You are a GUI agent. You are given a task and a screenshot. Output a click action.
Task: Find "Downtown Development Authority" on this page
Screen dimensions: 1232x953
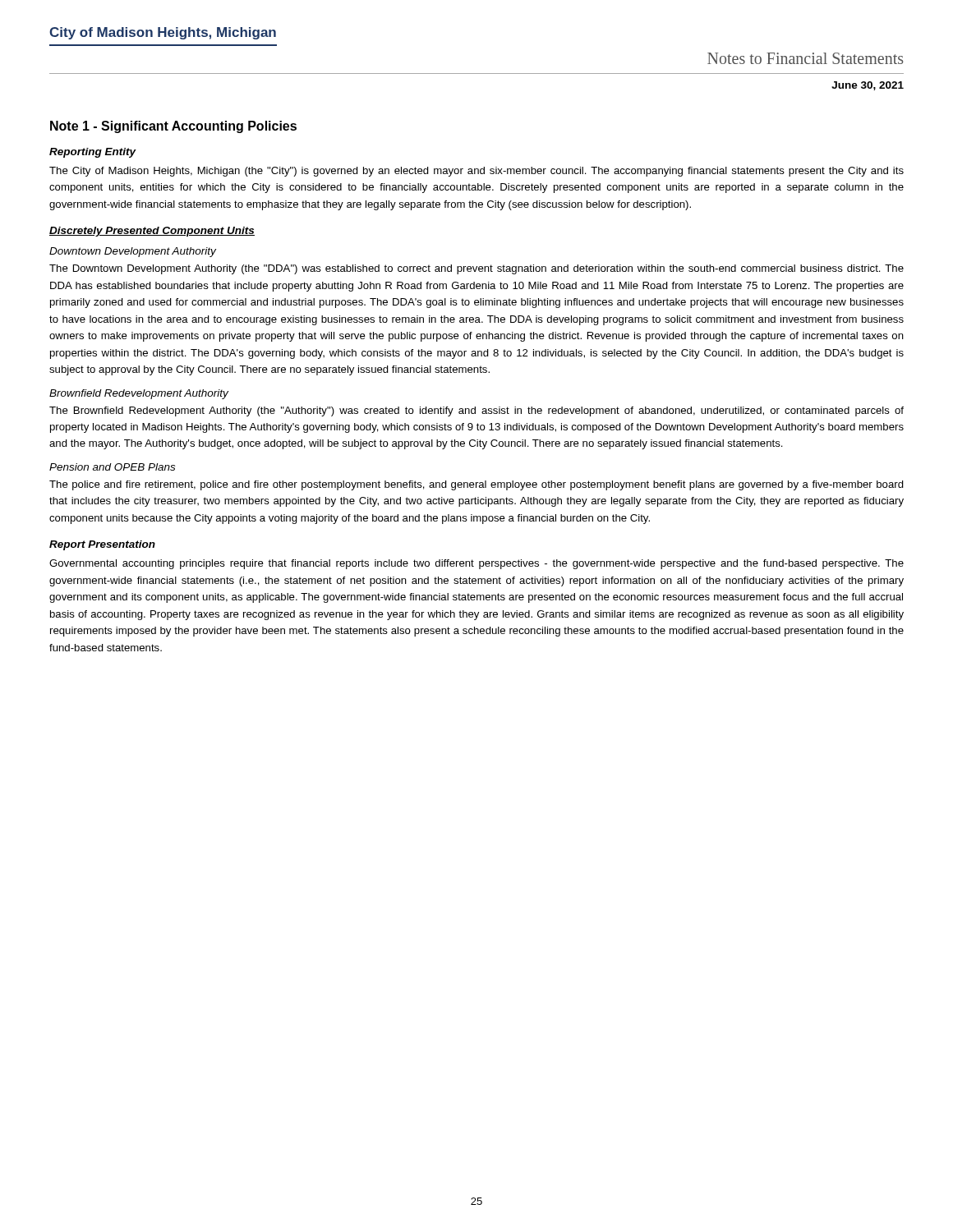pos(133,251)
